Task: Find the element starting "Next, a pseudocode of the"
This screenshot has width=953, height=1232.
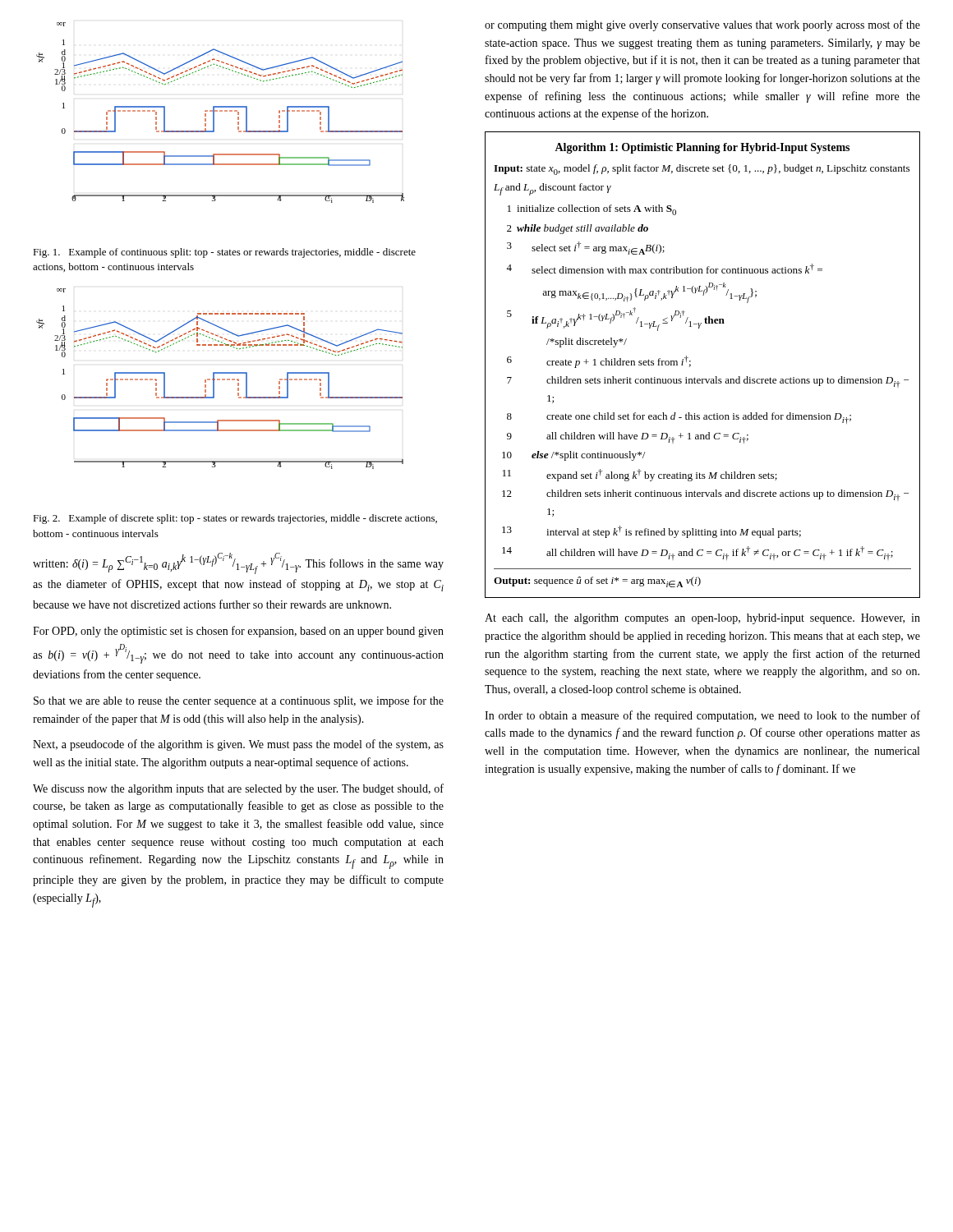Action: coord(238,754)
